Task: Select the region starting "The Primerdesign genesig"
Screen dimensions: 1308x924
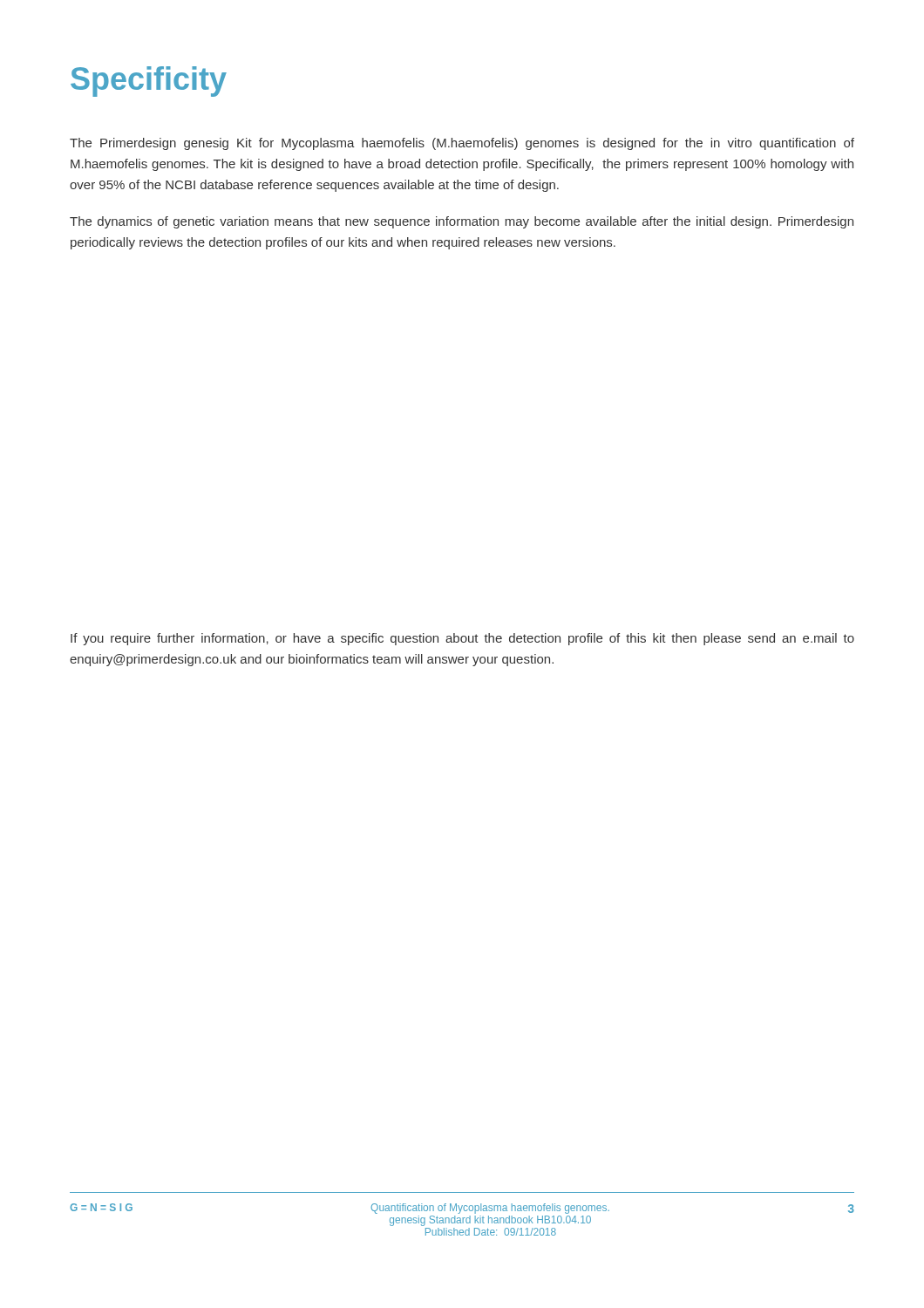Action: tap(462, 164)
